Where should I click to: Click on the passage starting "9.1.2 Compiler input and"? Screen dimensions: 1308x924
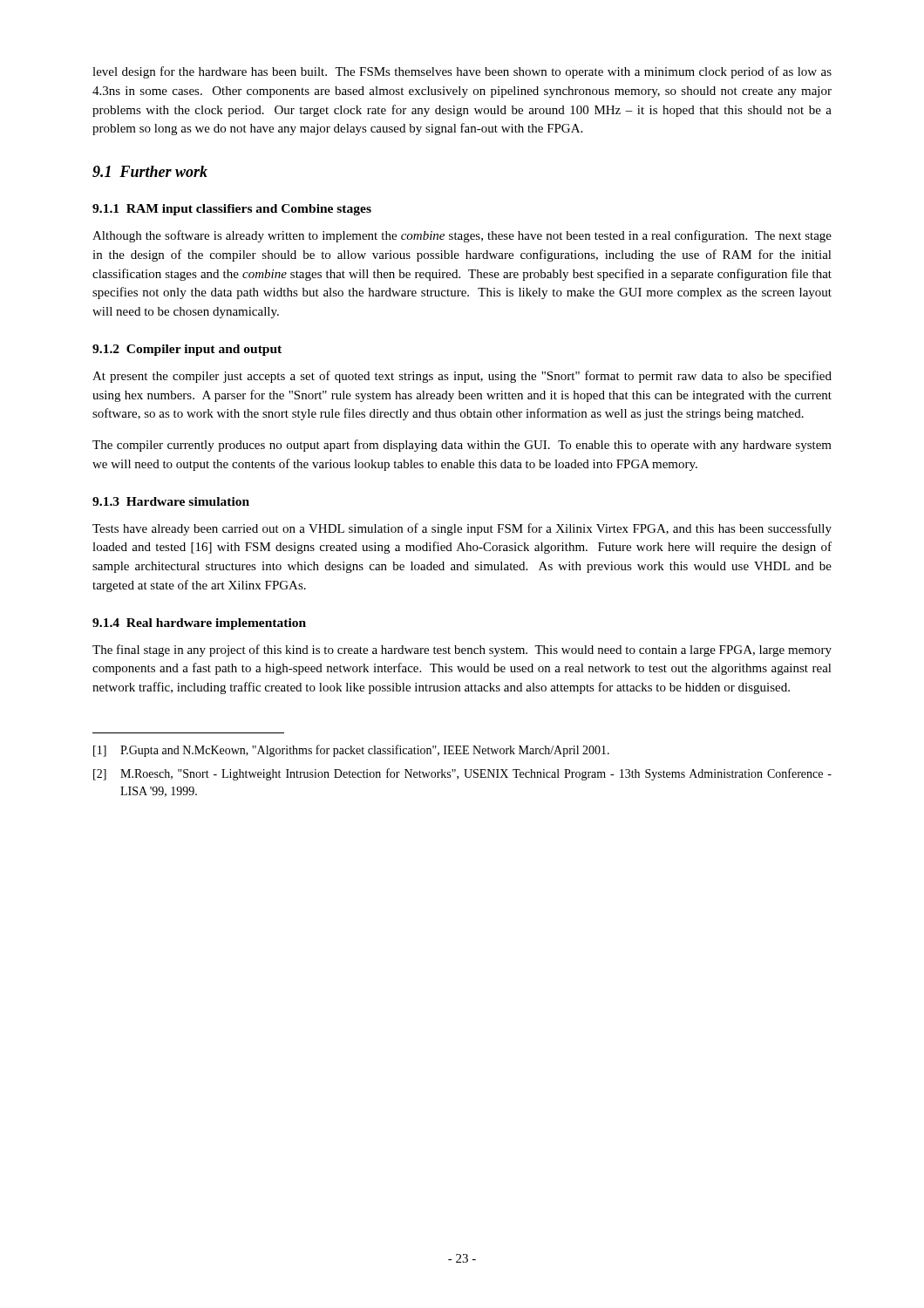pyautogui.click(x=187, y=348)
